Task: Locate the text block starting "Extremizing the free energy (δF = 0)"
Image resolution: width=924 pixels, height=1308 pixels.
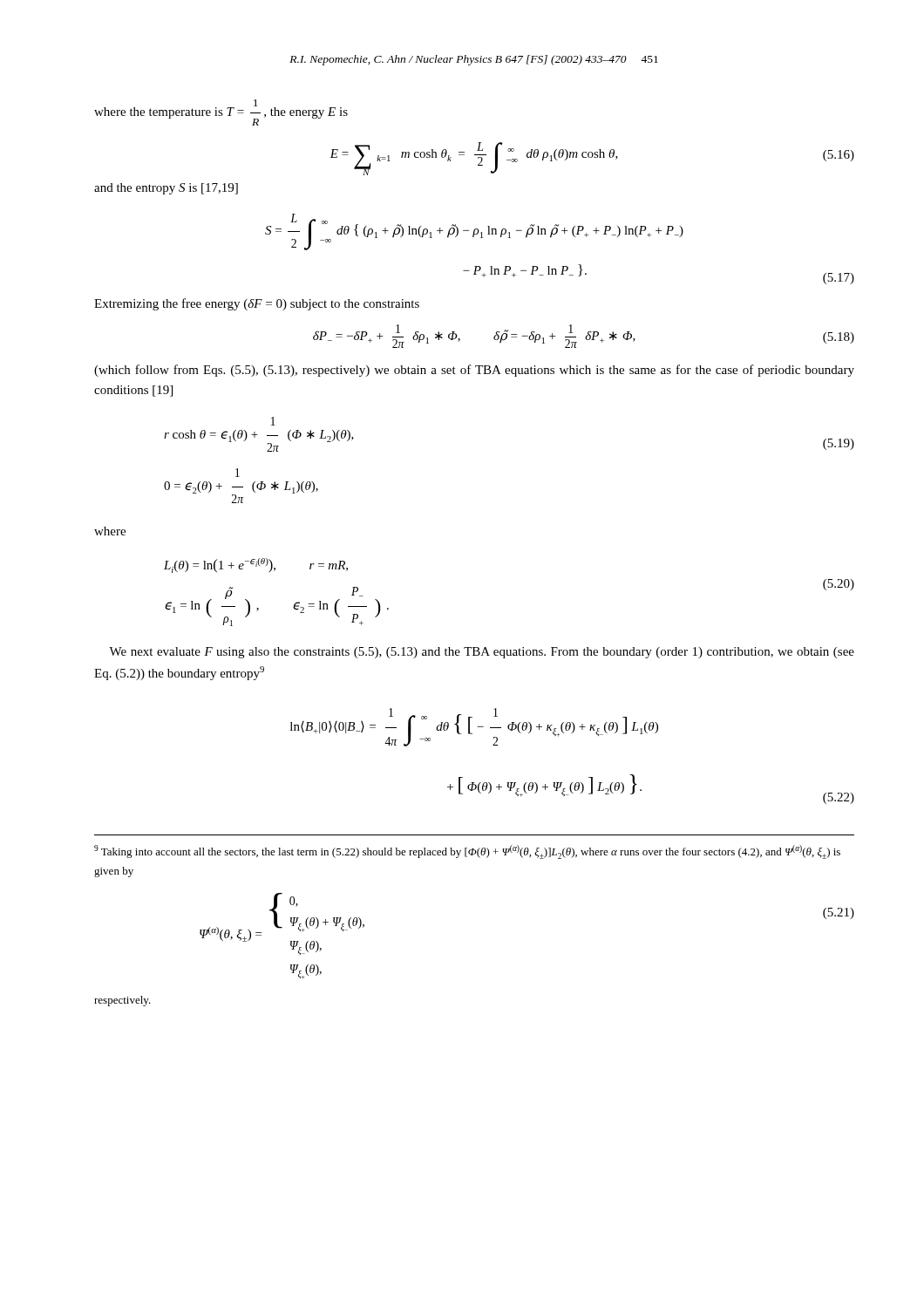Action: (257, 303)
